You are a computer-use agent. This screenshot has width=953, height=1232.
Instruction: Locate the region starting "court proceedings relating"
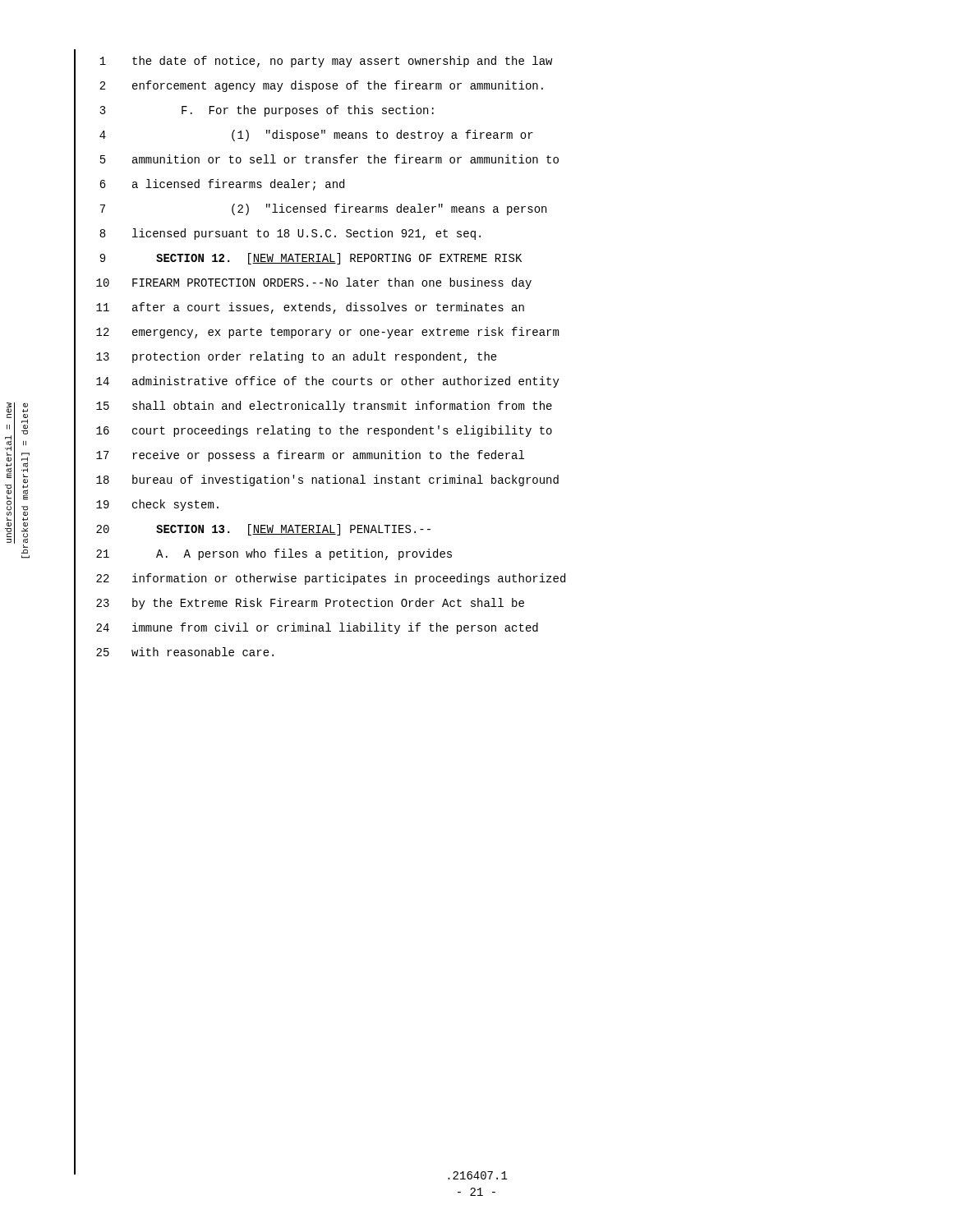[342, 431]
